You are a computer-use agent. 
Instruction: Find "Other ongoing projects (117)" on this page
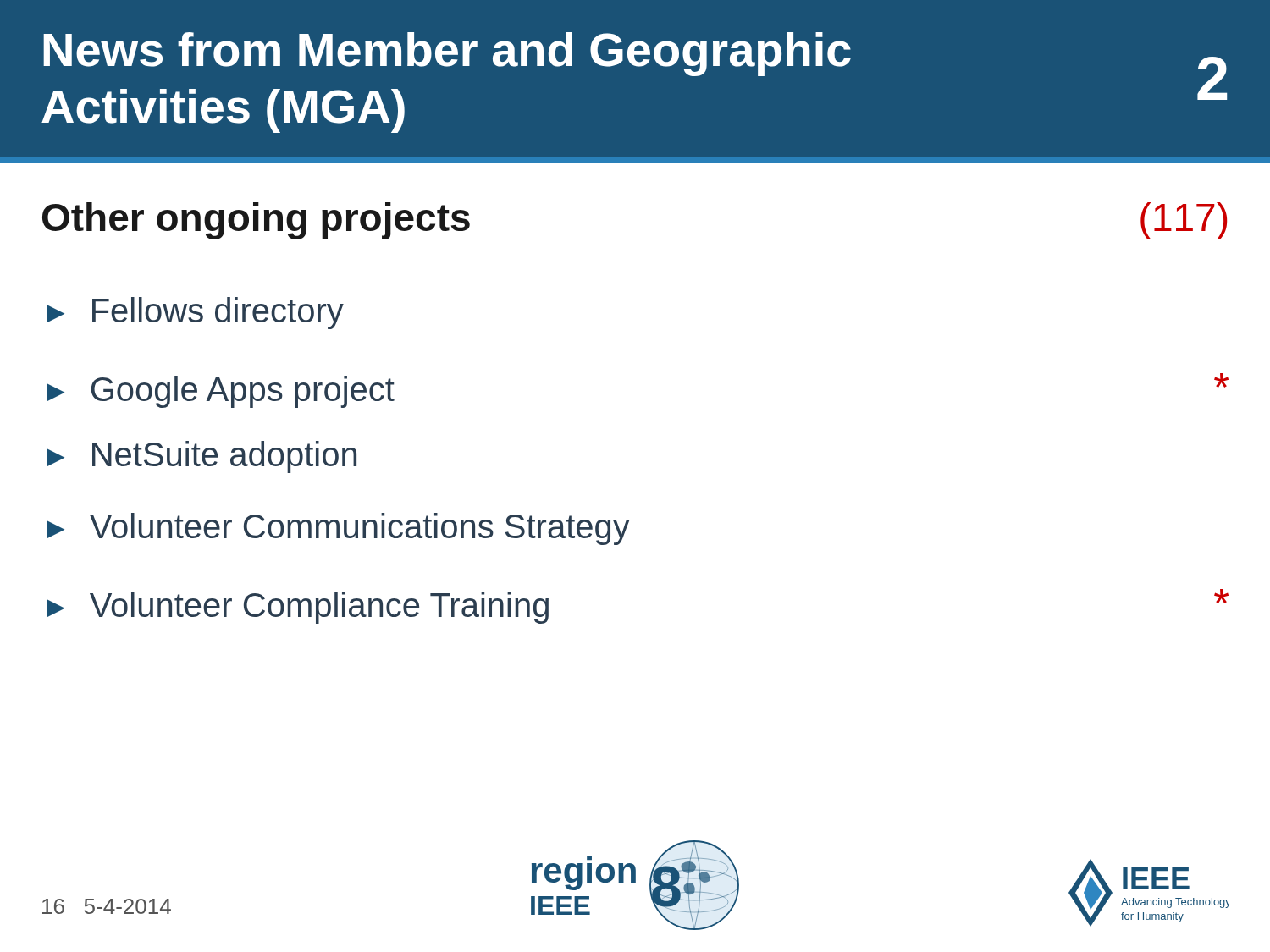point(256,220)
